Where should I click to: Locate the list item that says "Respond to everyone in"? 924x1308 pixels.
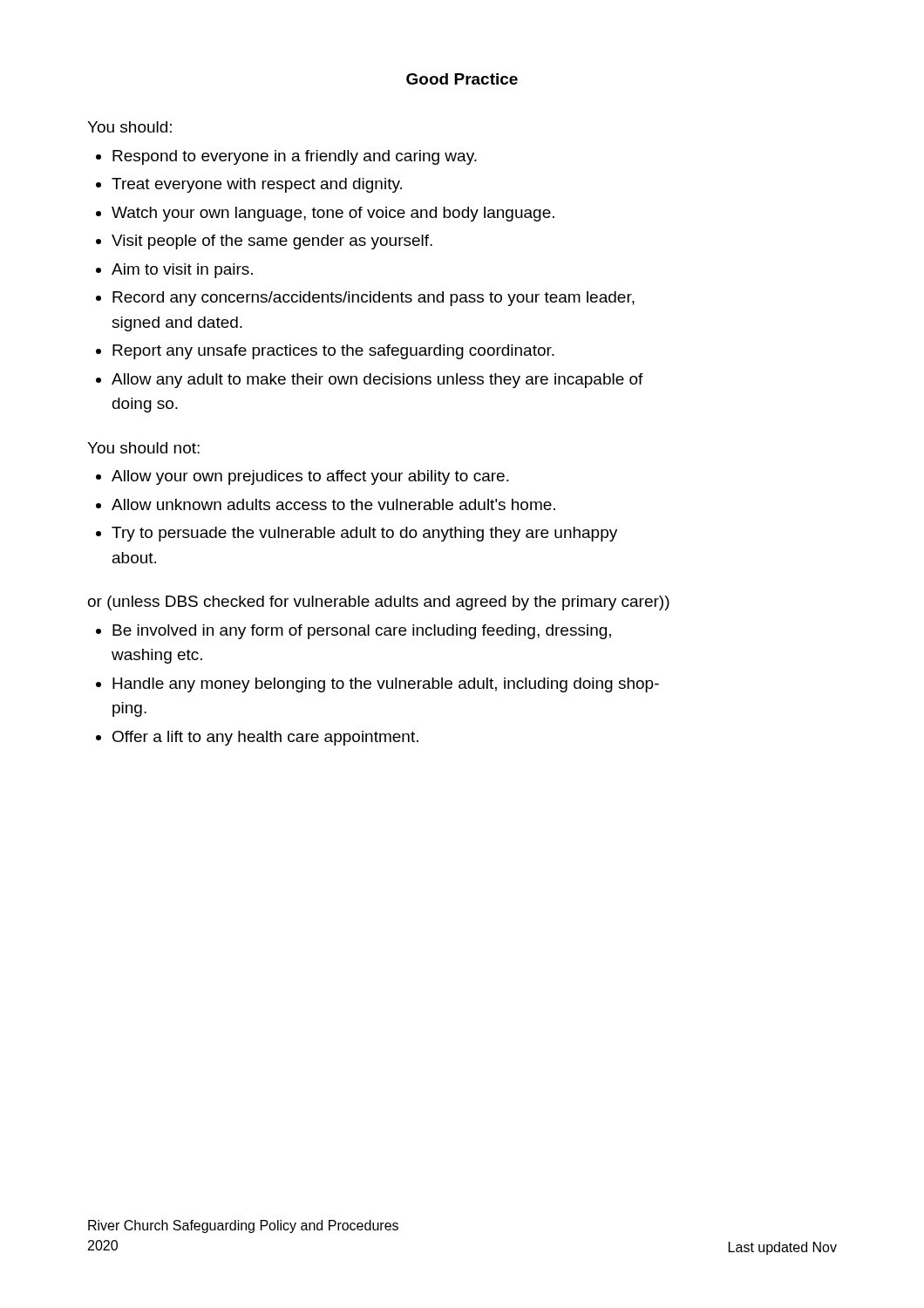[x=295, y=155]
